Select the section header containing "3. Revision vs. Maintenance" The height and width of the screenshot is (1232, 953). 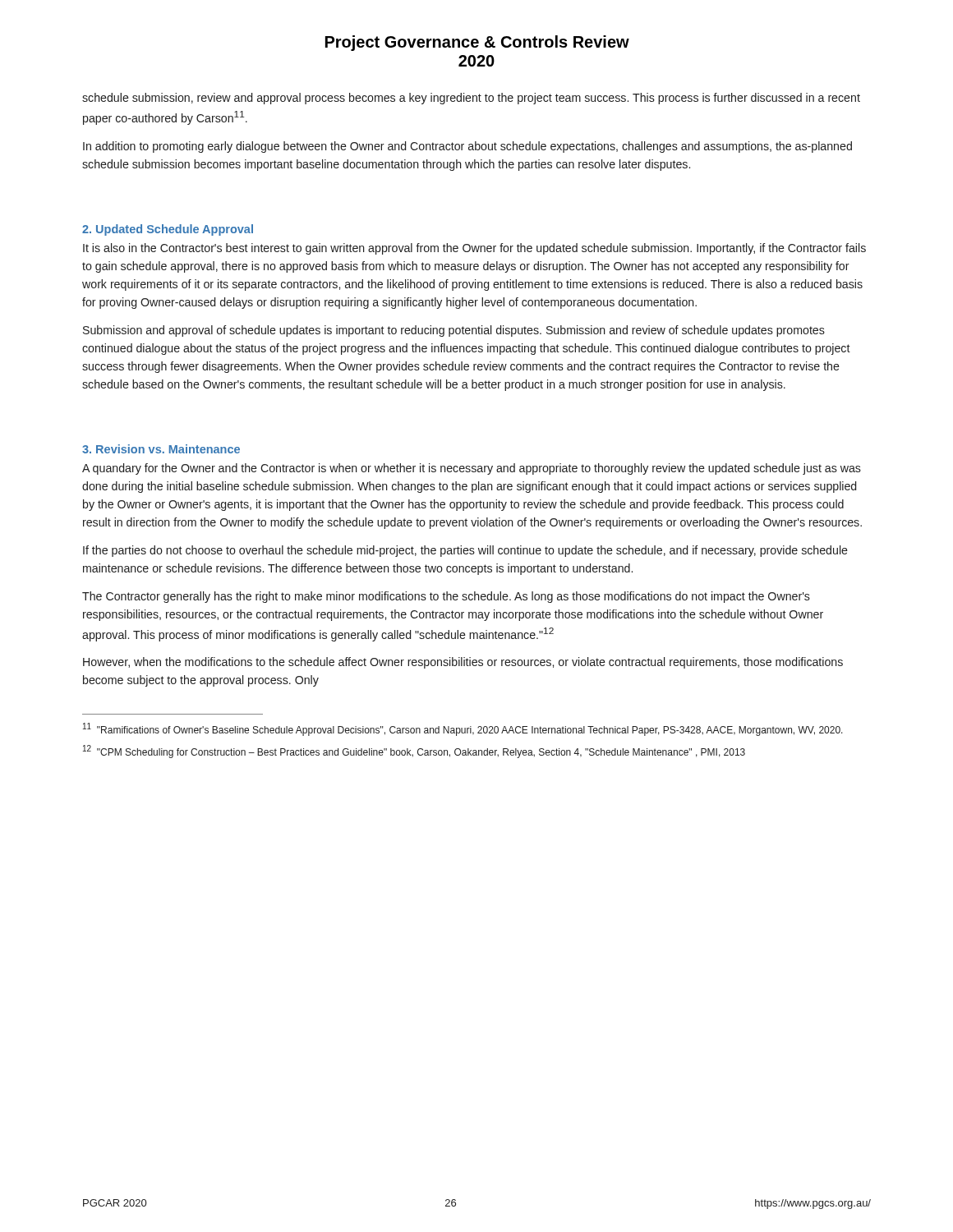tap(161, 449)
